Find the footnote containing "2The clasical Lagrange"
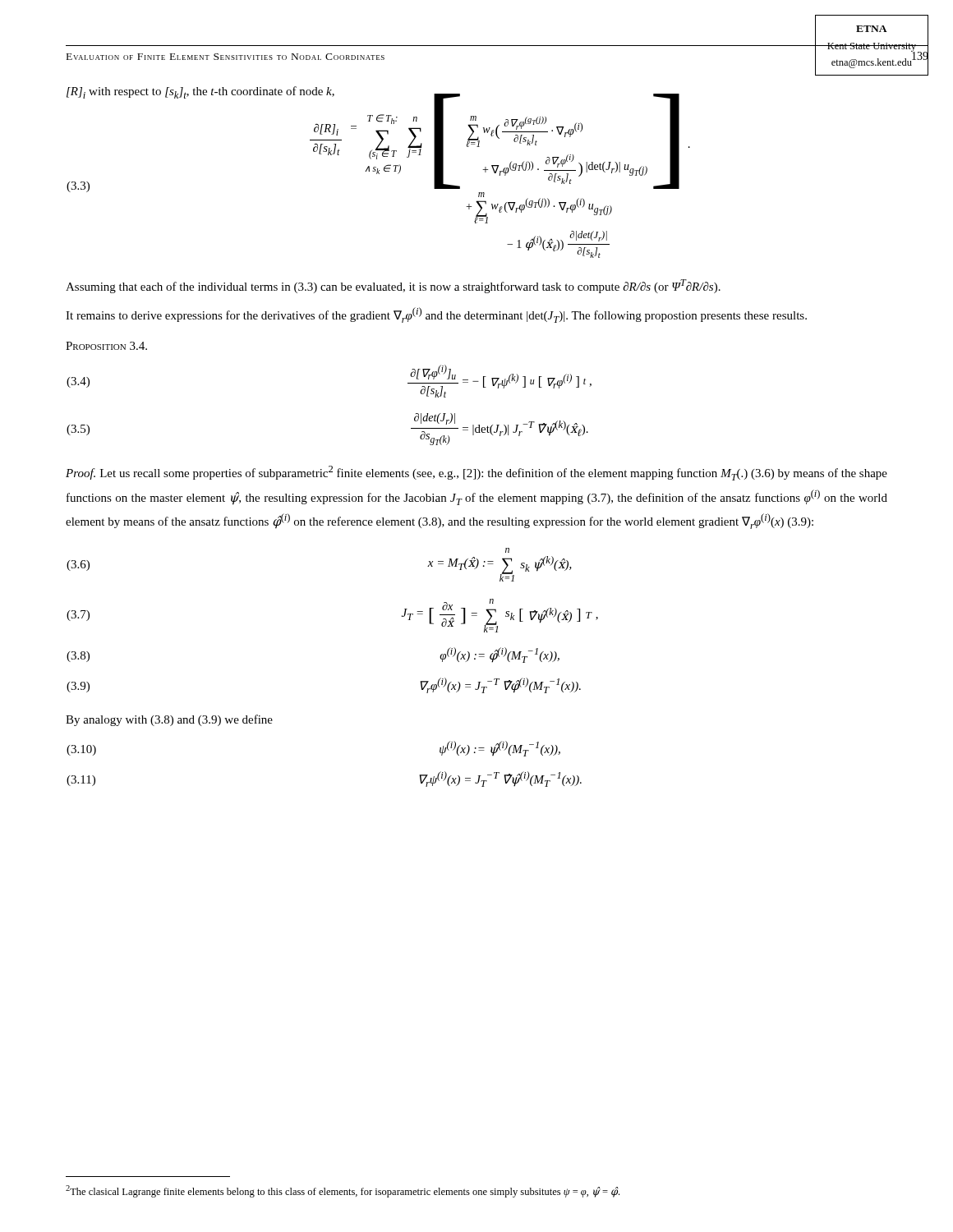 (x=343, y=1190)
